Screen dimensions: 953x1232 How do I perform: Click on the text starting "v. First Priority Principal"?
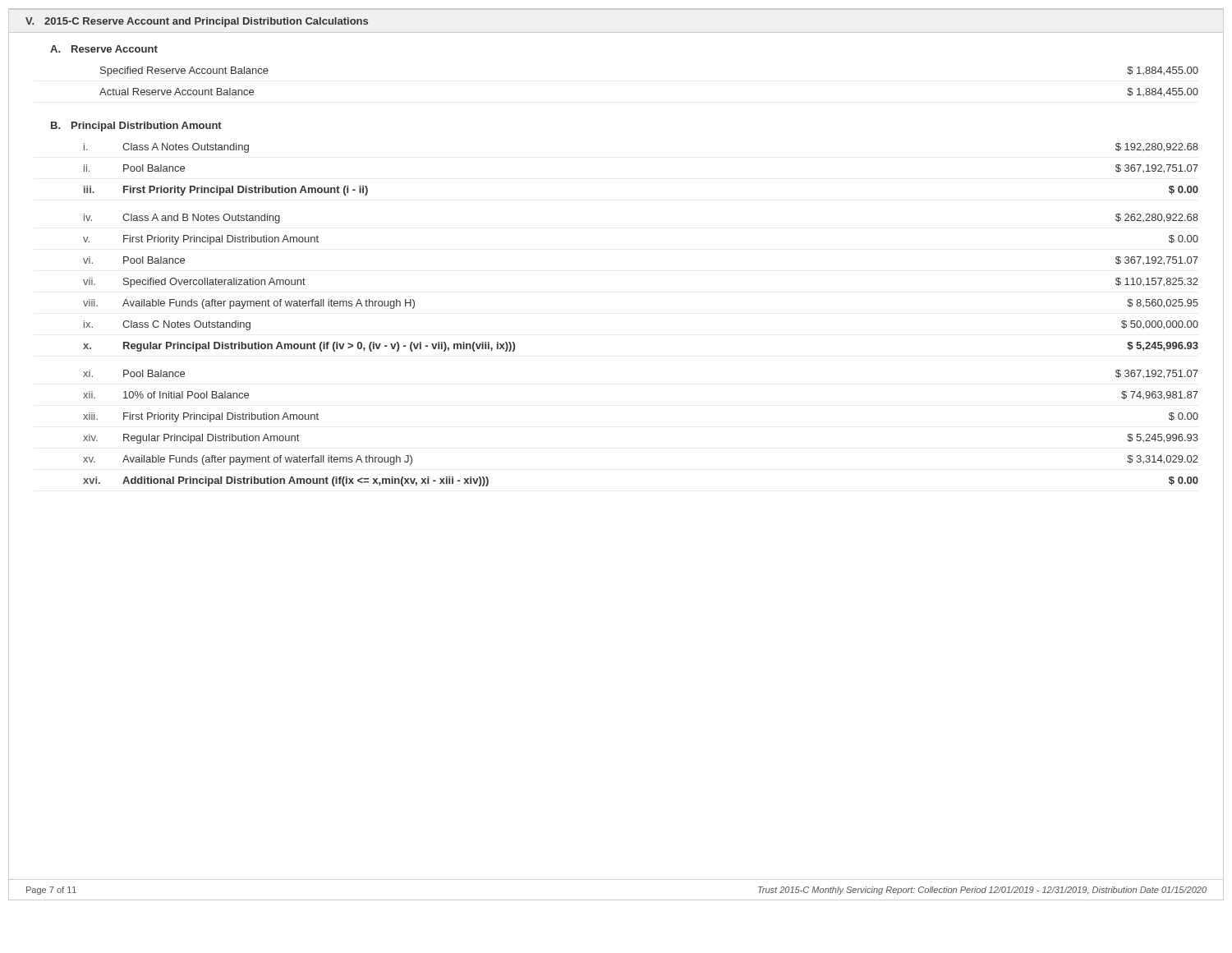click(222, 239)
